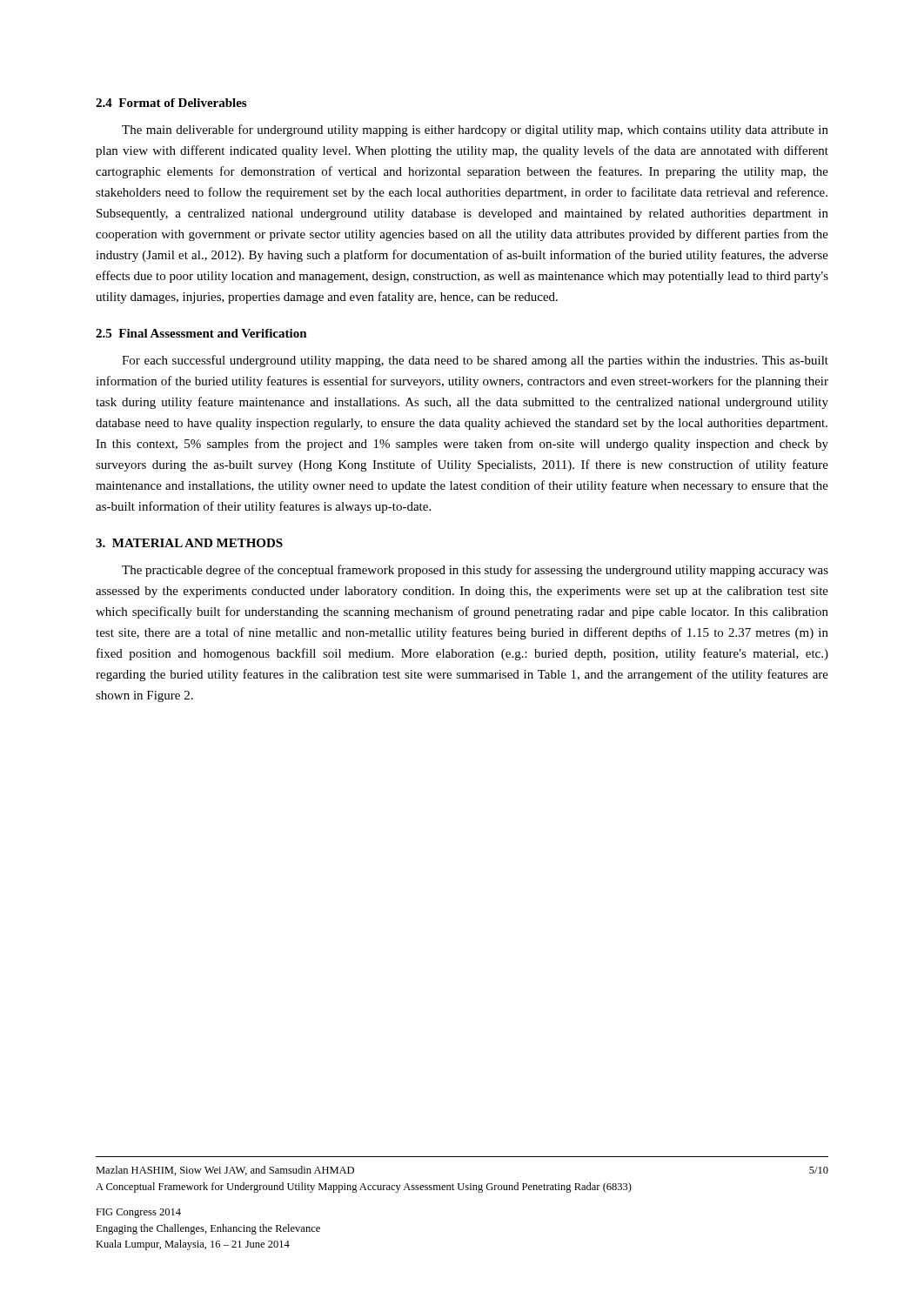Locate the block starting "3. MATERIAL AND METHODS"
Image resolution: width=924 pixels, height=1305 pixels.
coord(189,543)
